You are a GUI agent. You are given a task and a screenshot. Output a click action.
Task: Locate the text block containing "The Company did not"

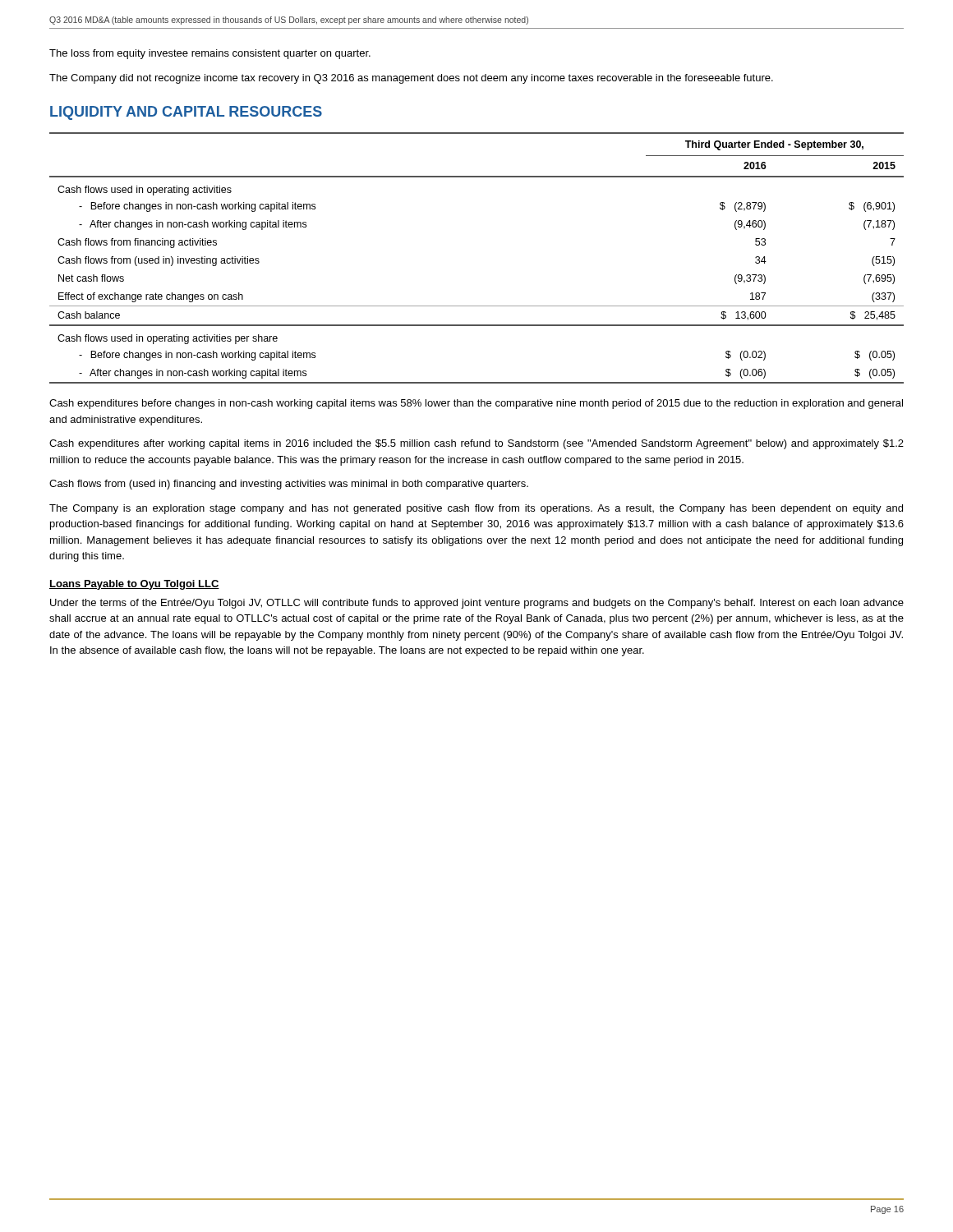pos(411,77)
